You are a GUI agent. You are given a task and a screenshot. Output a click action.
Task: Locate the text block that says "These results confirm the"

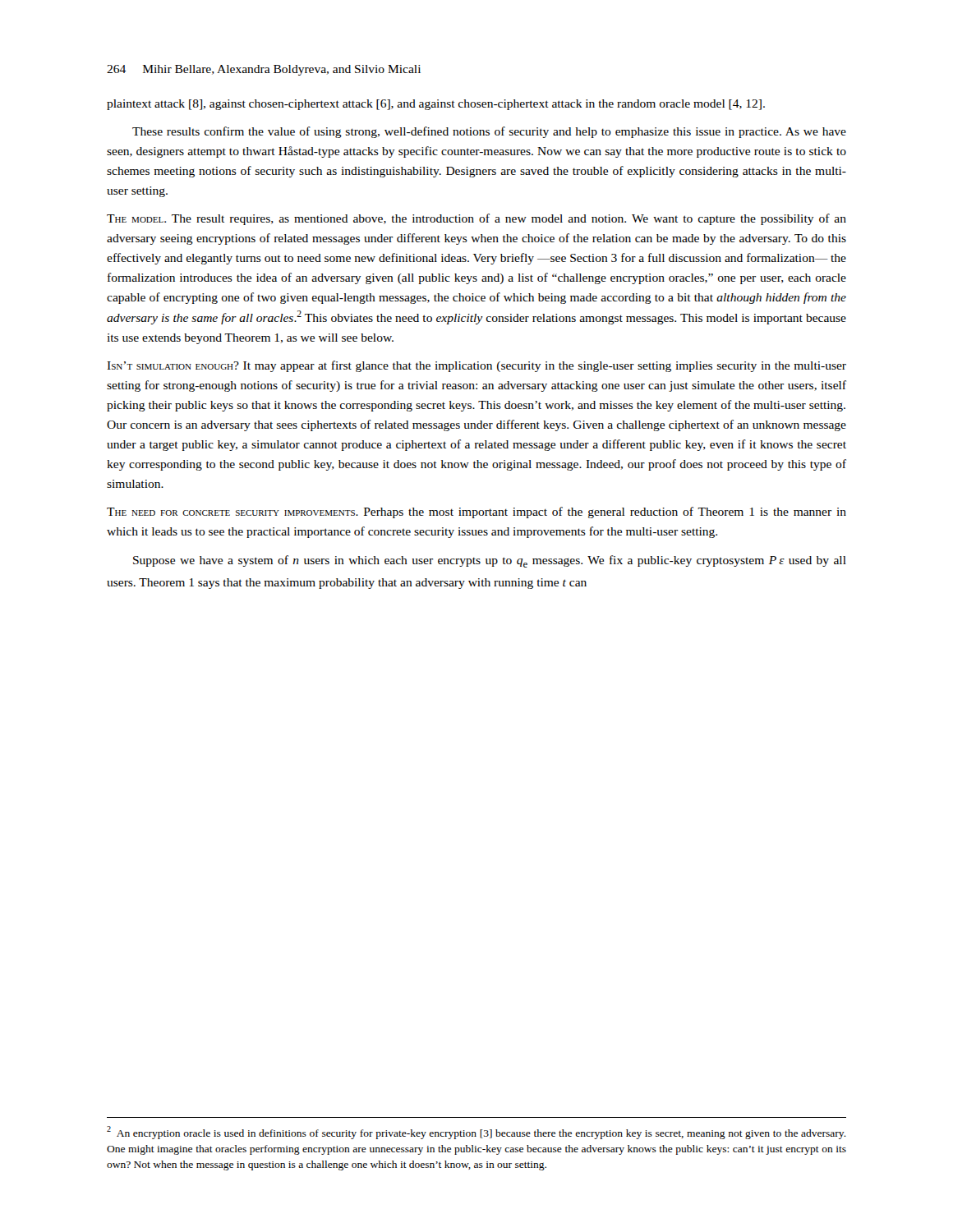click(x=476, y=161)
